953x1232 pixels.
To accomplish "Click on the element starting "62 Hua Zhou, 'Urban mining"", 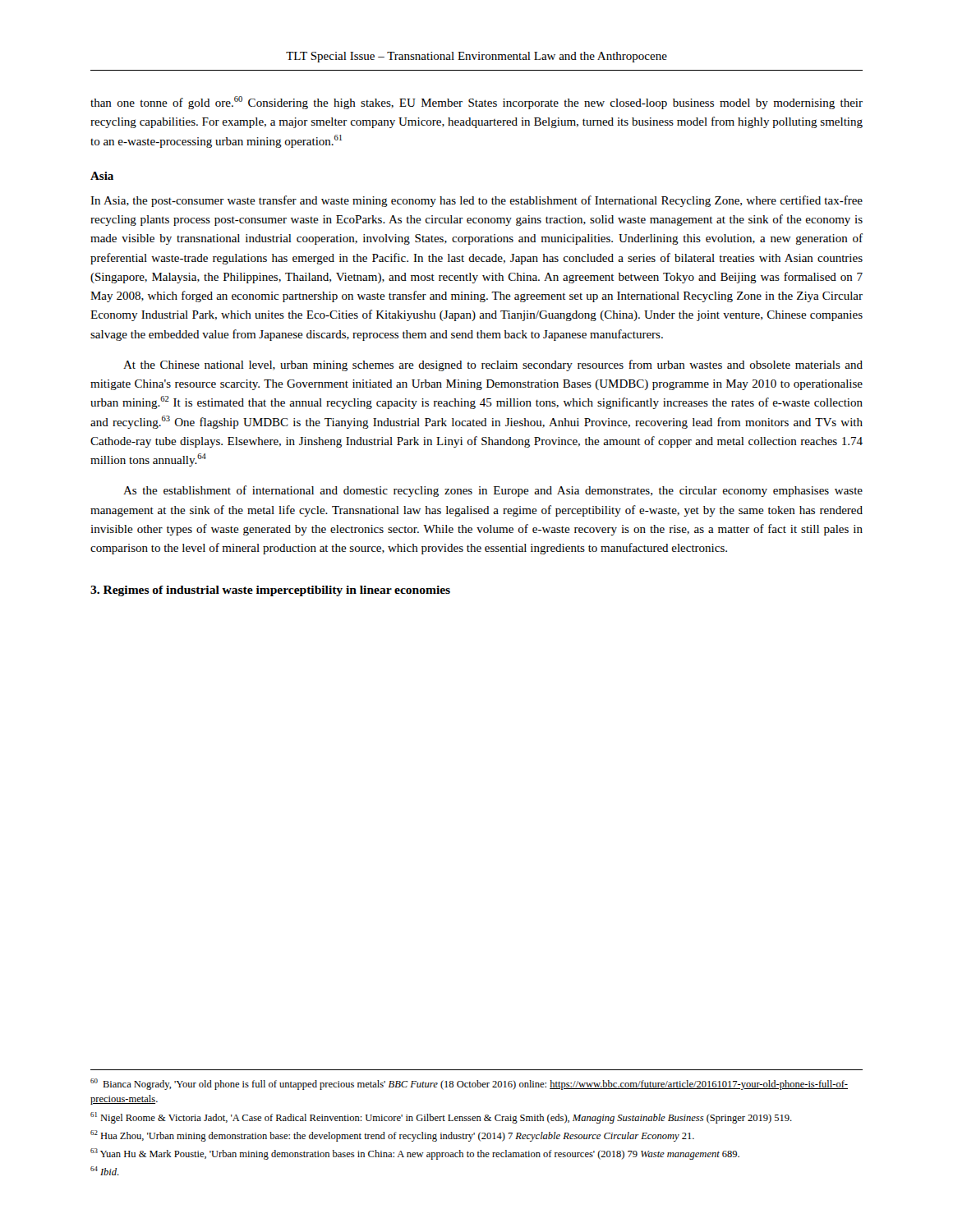I will click(x=392, y=1135).
